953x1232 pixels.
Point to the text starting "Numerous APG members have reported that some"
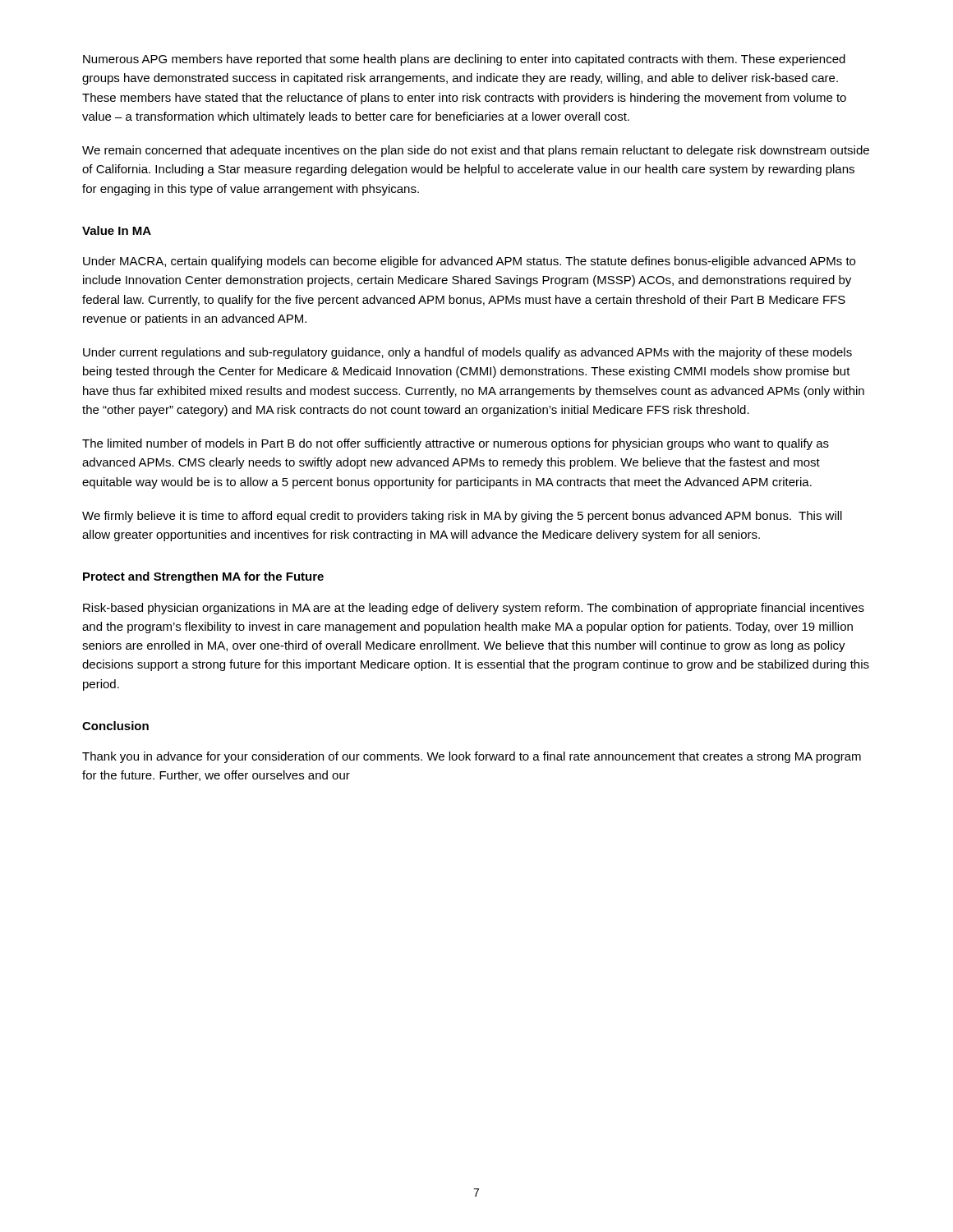tap(464, 87)
